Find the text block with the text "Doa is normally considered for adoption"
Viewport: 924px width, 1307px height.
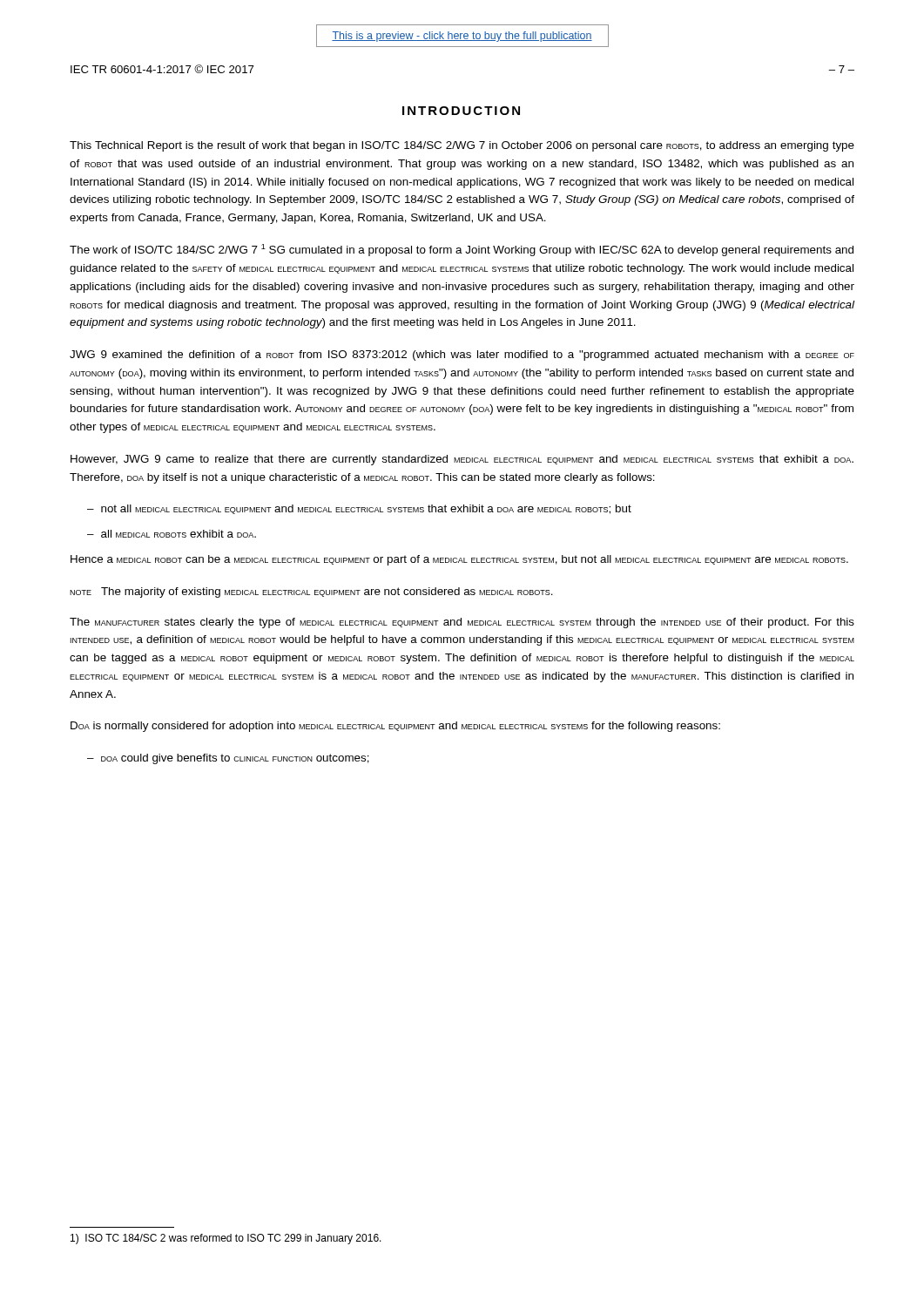[395, 726]
